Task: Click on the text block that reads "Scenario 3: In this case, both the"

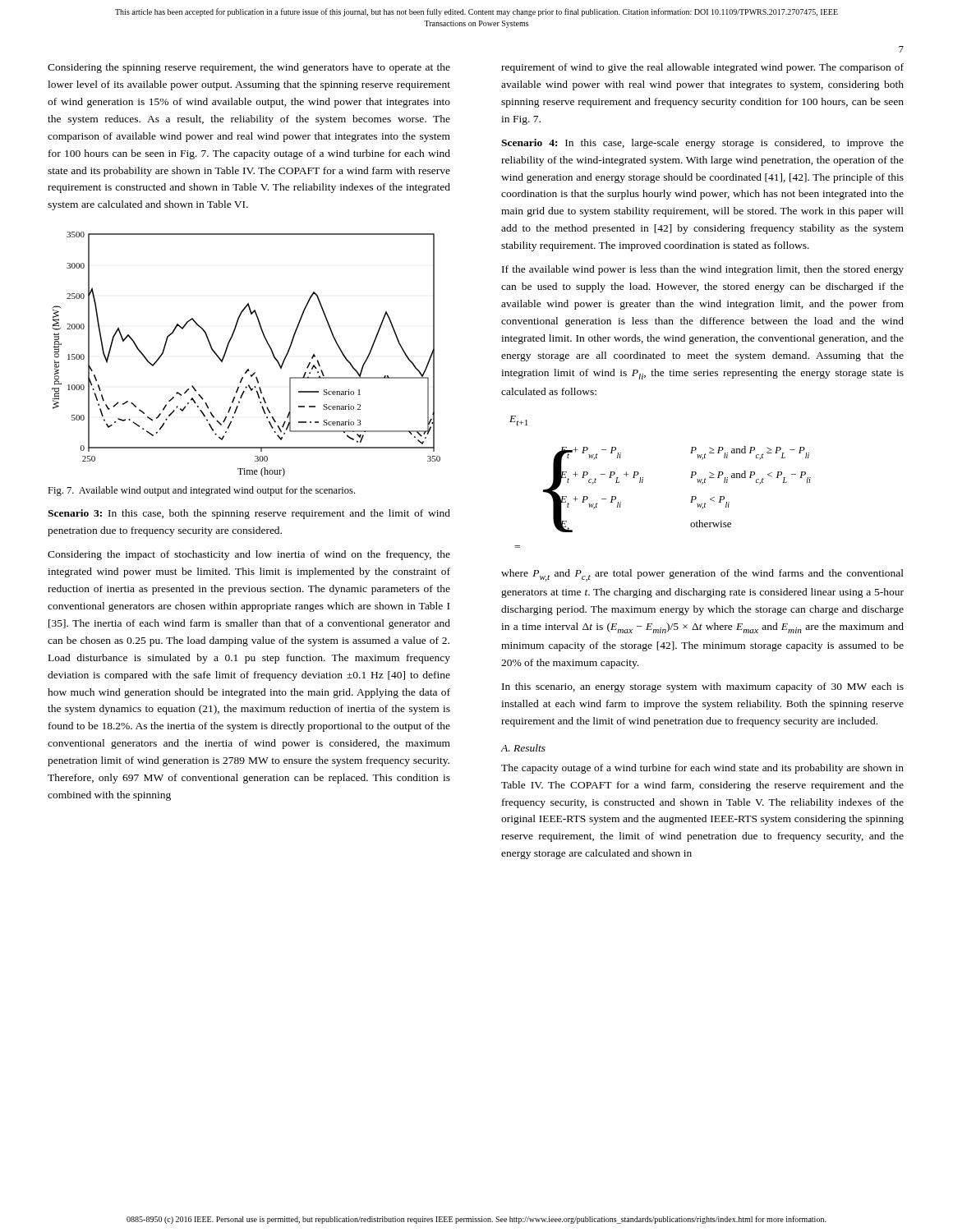Action: pos(249,522)
